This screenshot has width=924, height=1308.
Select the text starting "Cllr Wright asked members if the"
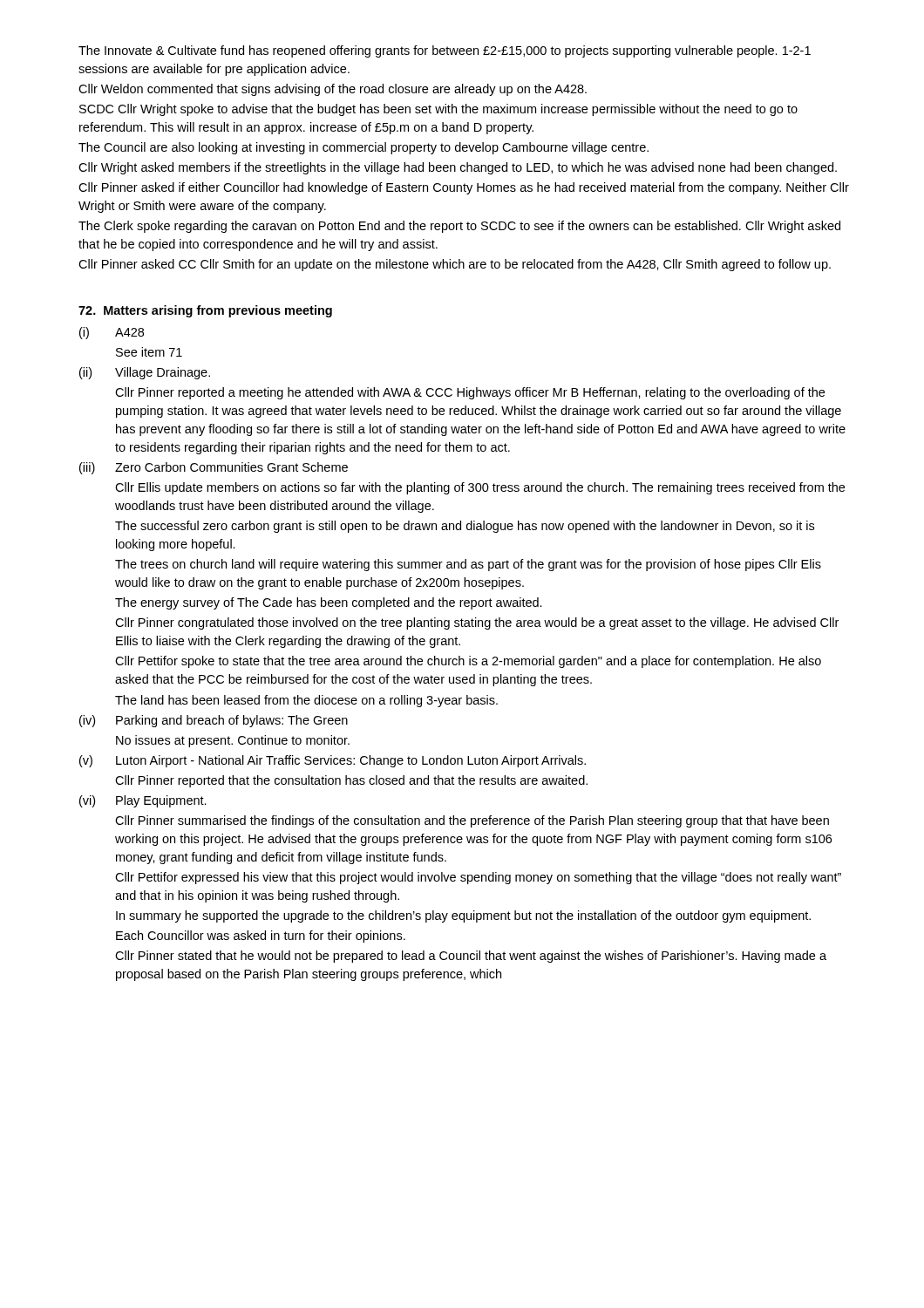(466, 168)
